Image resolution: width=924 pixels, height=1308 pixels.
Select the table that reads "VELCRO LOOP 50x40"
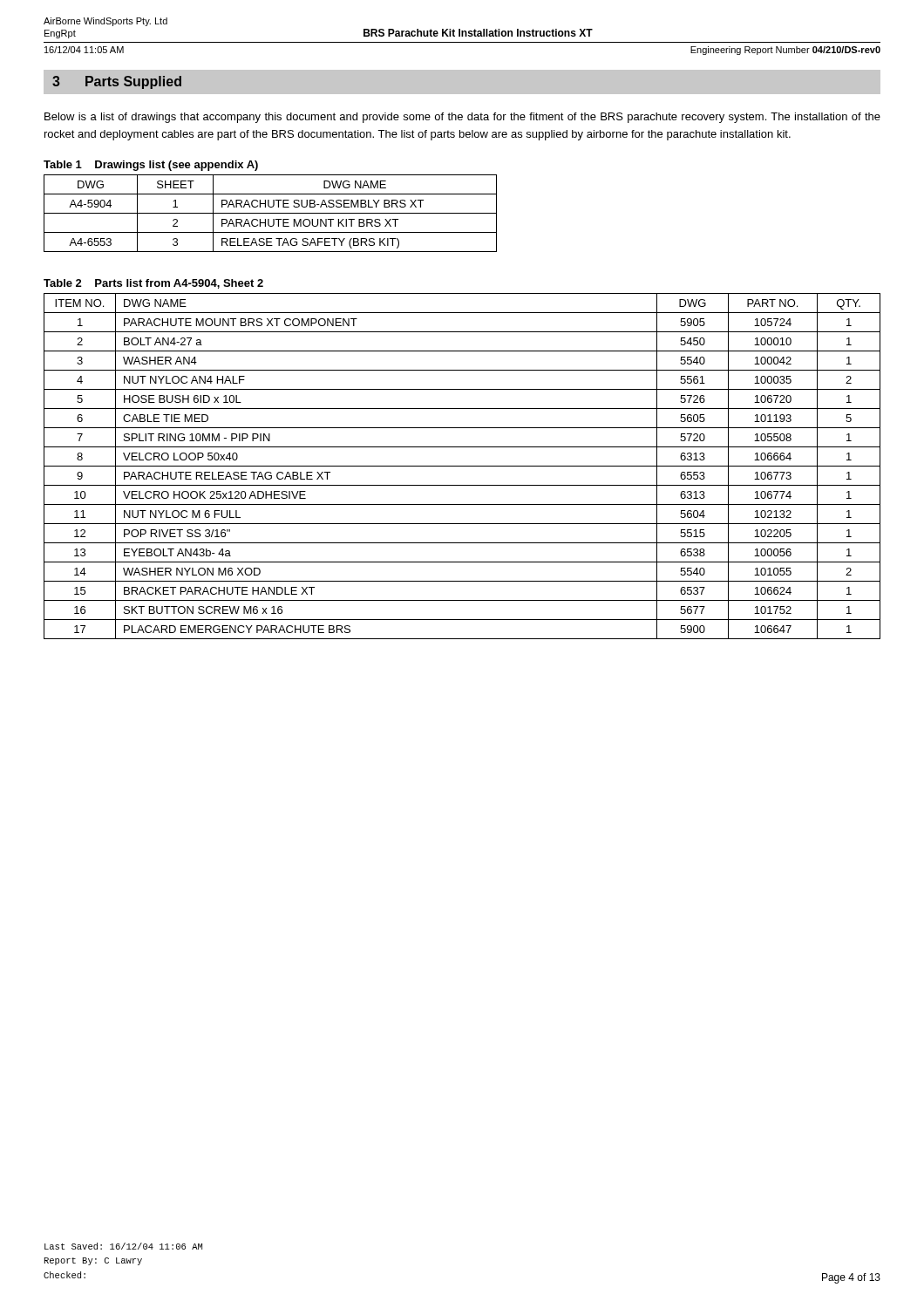point(462,466)
